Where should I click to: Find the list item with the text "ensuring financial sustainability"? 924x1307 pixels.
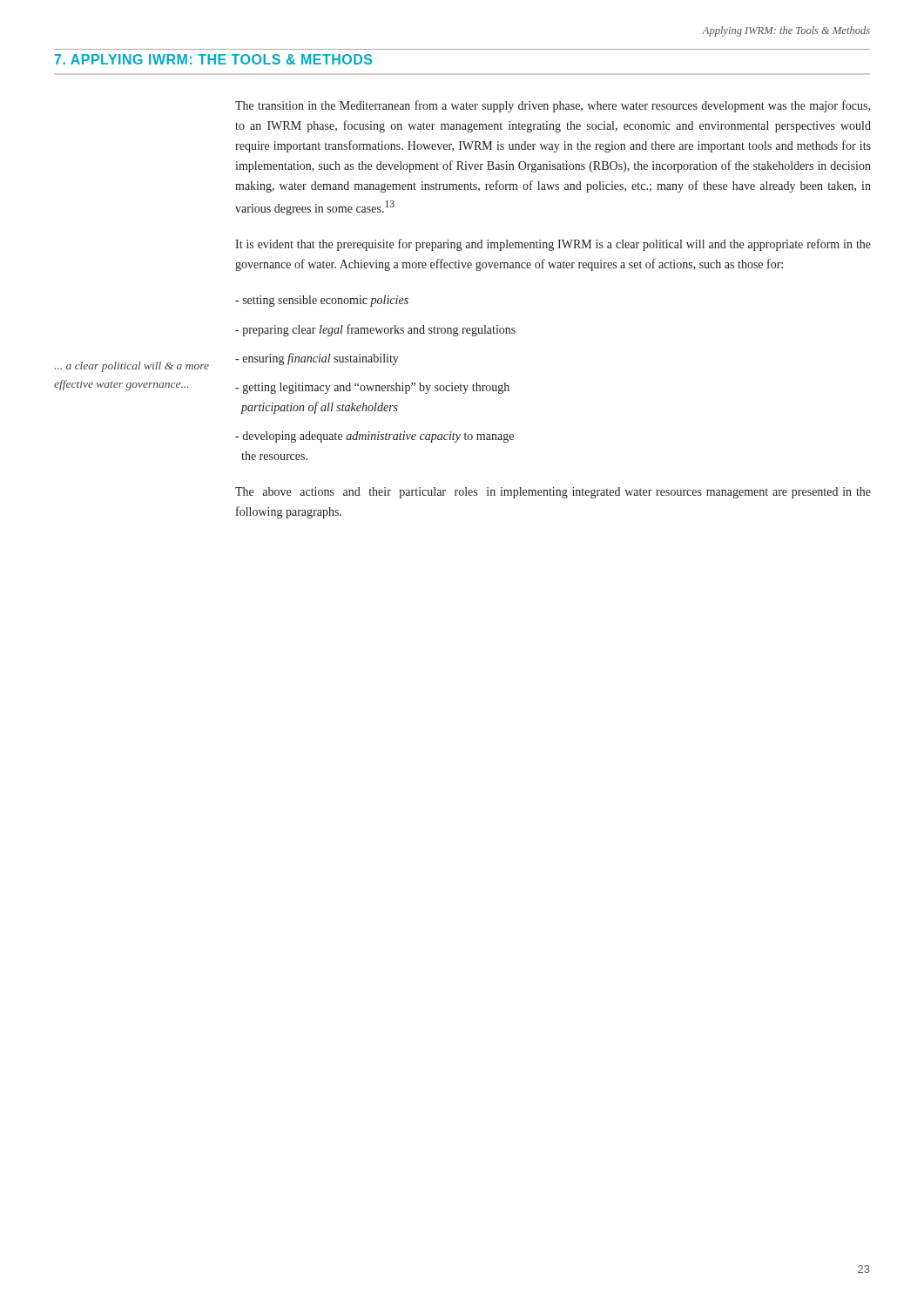[317, 358]
